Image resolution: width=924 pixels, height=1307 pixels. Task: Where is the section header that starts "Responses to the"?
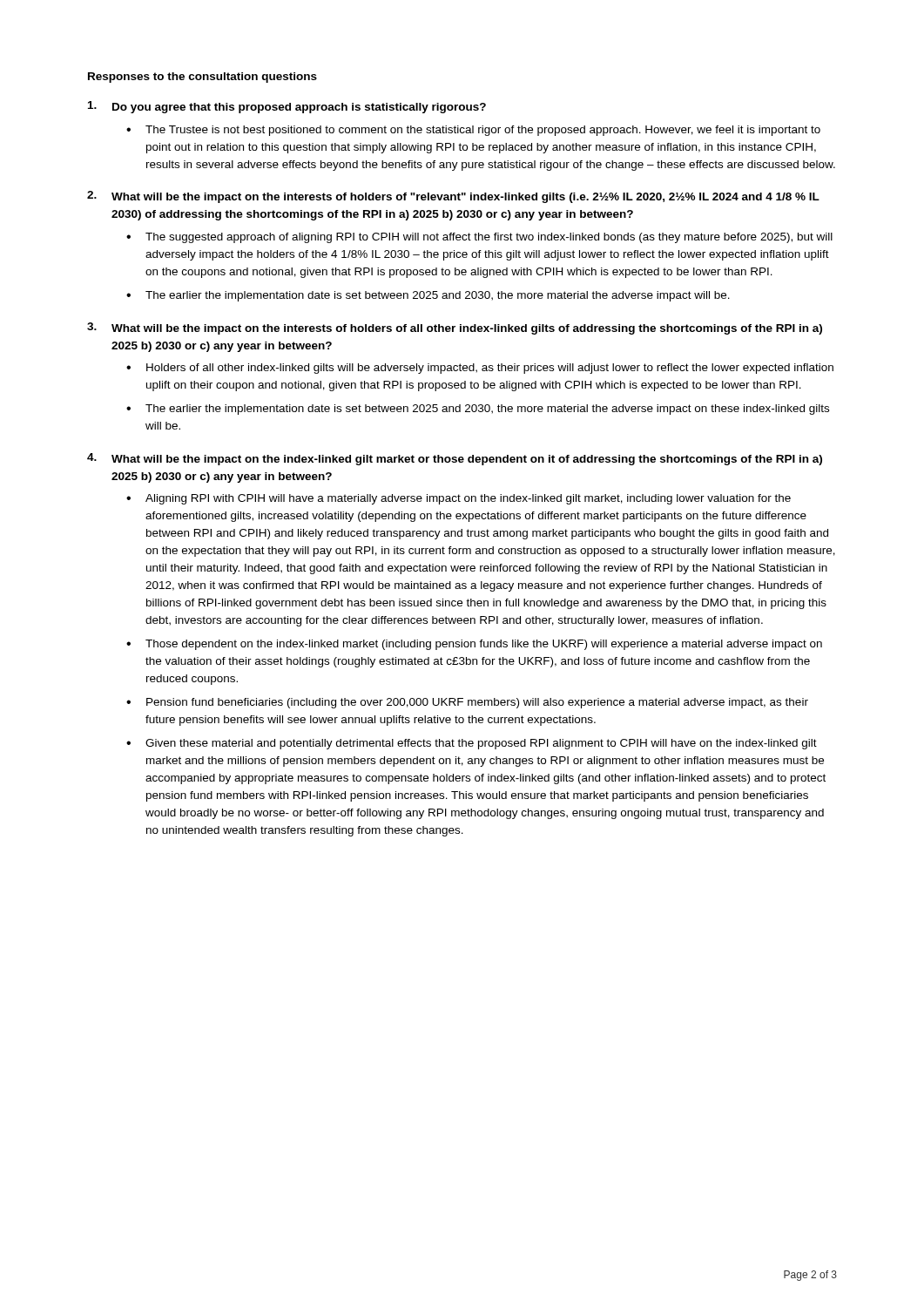click(202, 76)
